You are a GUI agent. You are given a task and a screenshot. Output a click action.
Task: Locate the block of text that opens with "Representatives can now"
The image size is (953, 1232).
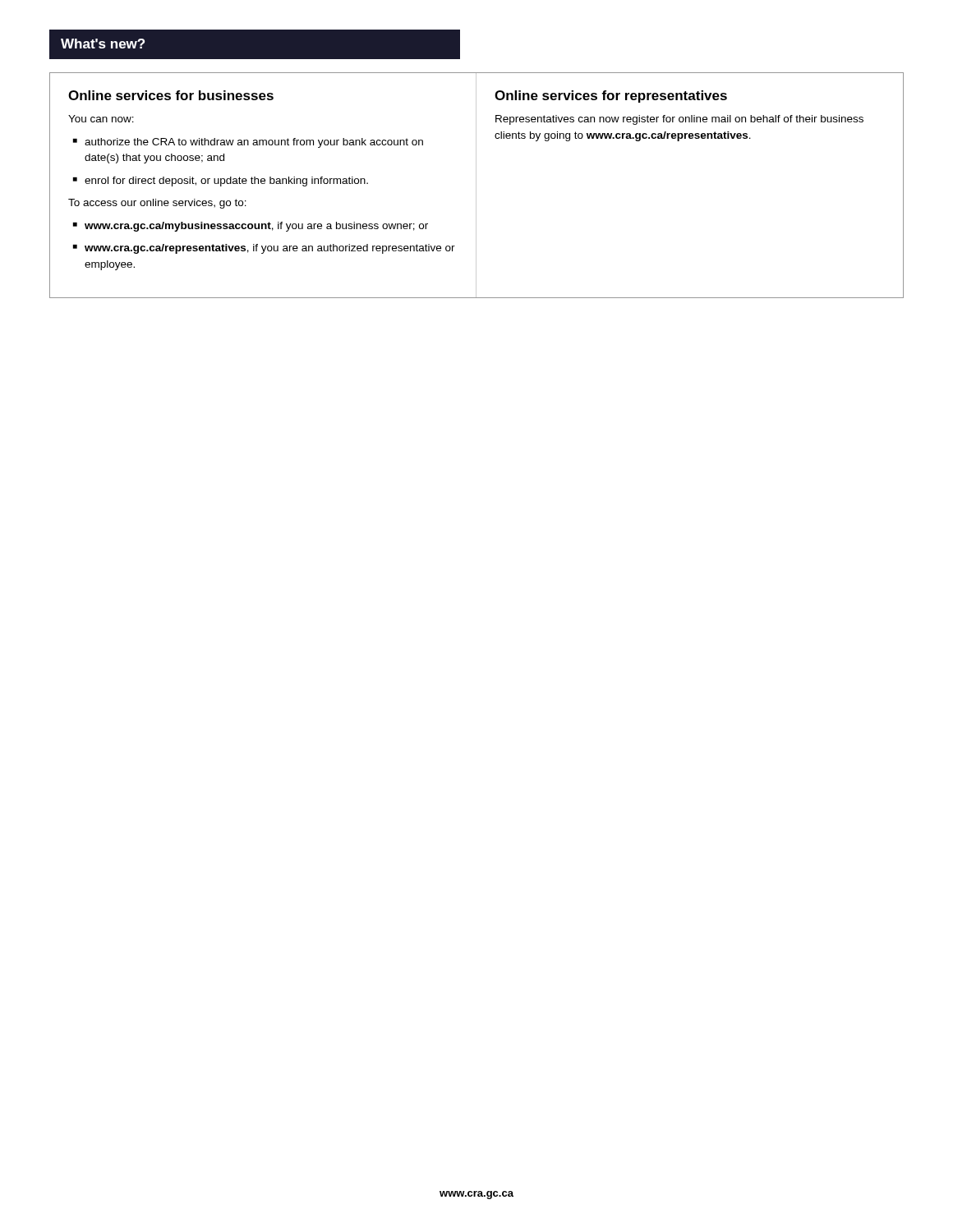click(679, 127)
